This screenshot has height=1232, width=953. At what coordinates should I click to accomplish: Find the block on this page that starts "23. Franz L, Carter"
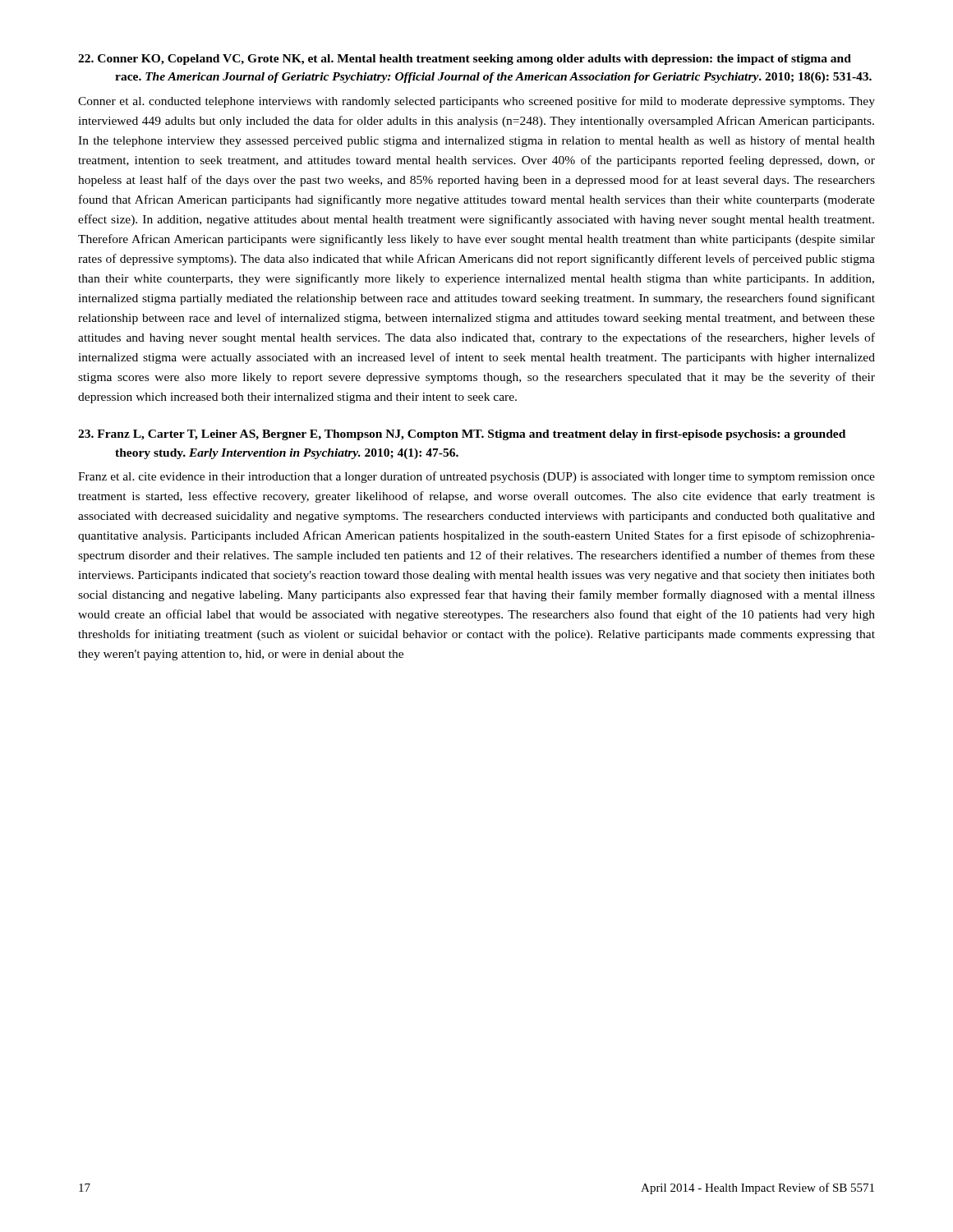476,443
